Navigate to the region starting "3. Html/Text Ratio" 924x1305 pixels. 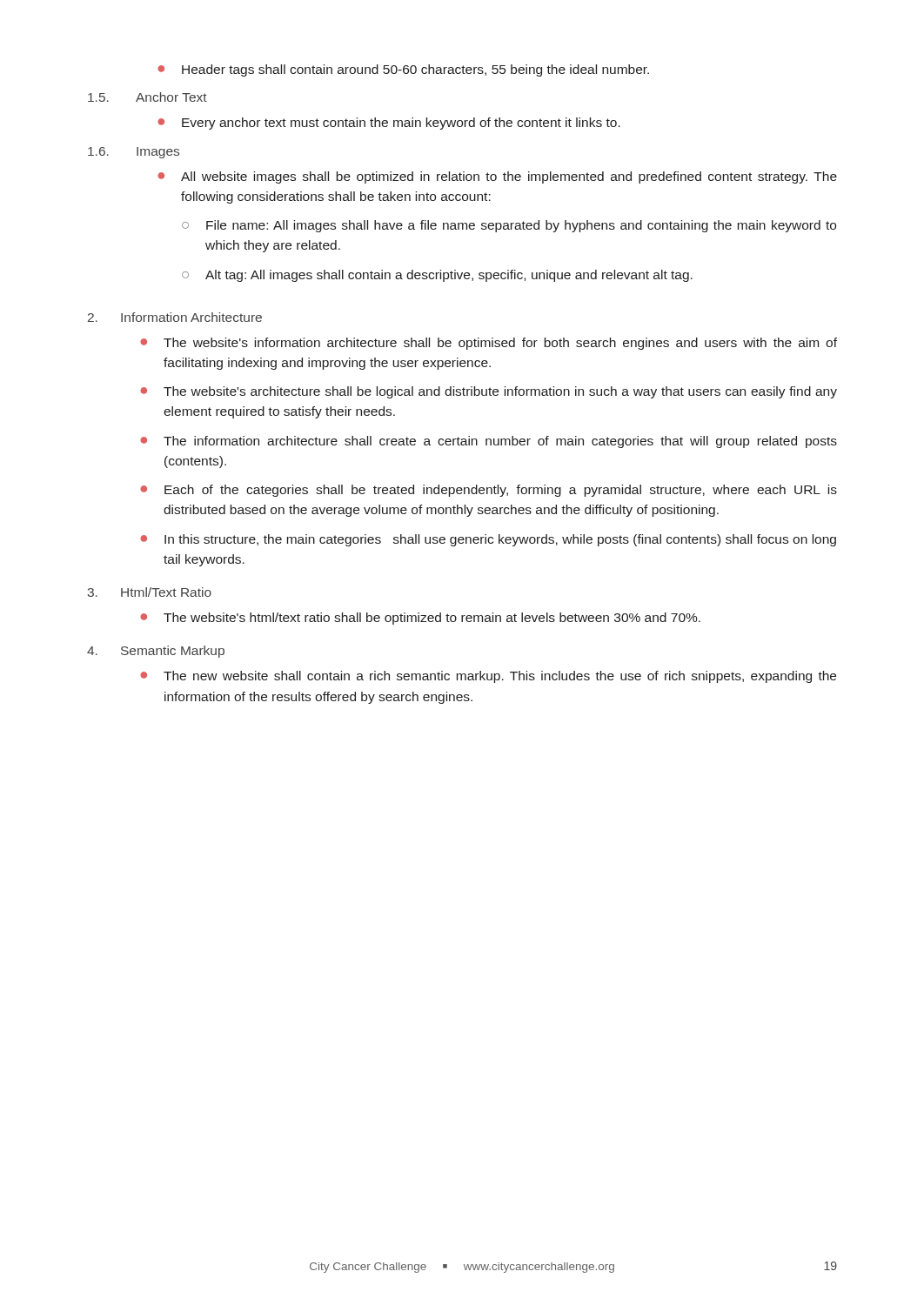149,593
